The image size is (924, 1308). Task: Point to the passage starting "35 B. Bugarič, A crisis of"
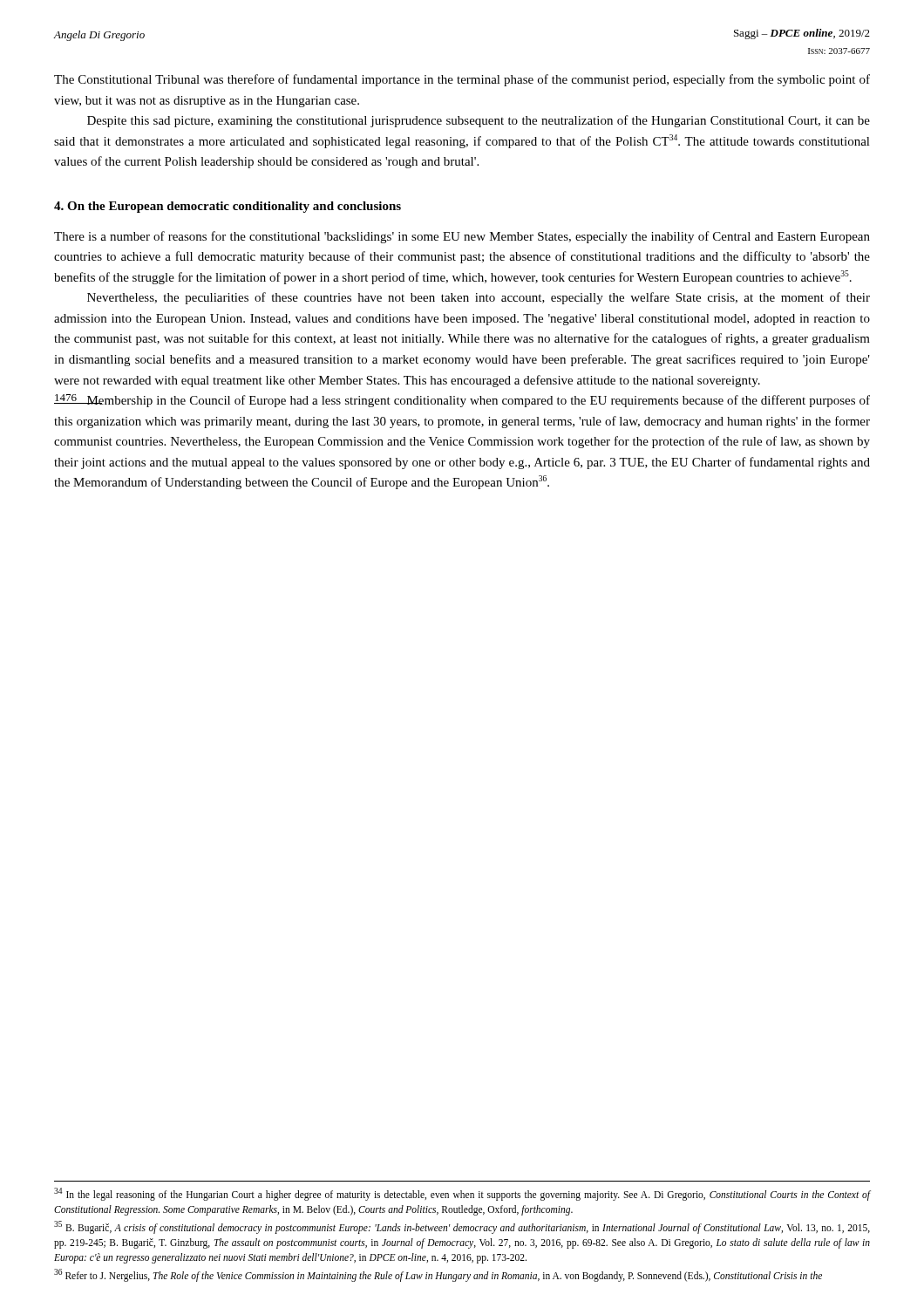(462, 1242)
